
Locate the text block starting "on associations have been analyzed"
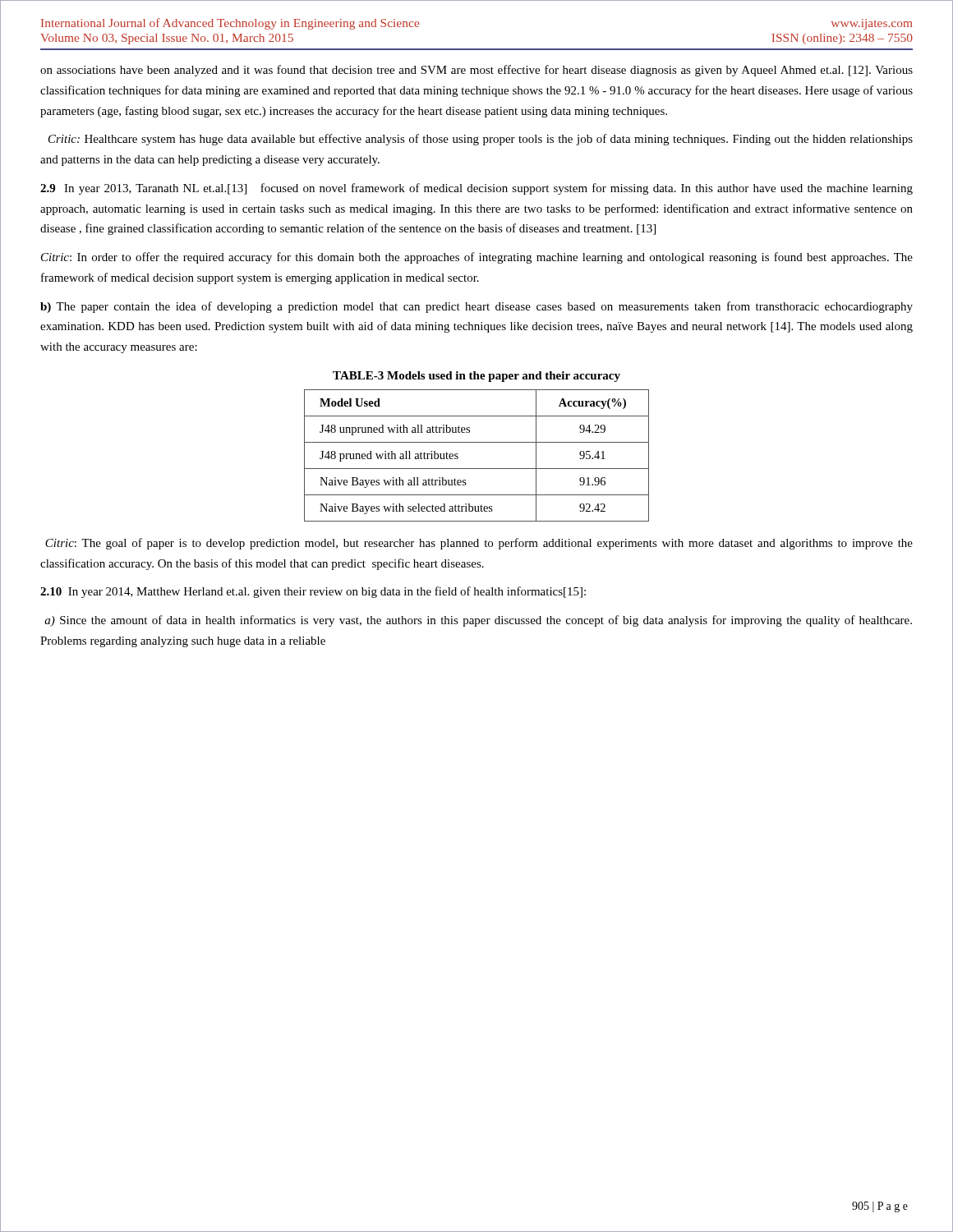tap(476, 90)
